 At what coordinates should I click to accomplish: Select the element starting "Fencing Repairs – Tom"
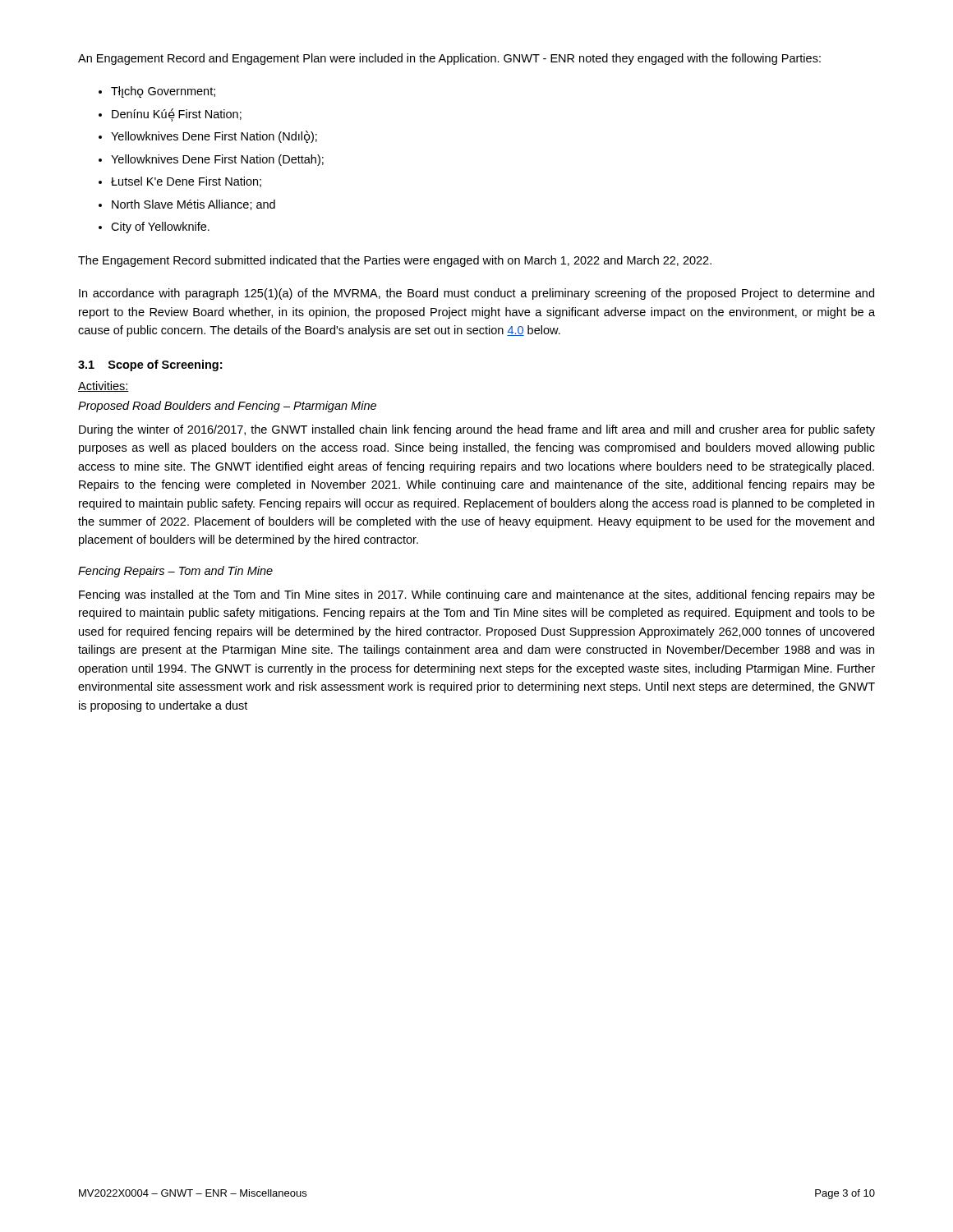[175, 571]
